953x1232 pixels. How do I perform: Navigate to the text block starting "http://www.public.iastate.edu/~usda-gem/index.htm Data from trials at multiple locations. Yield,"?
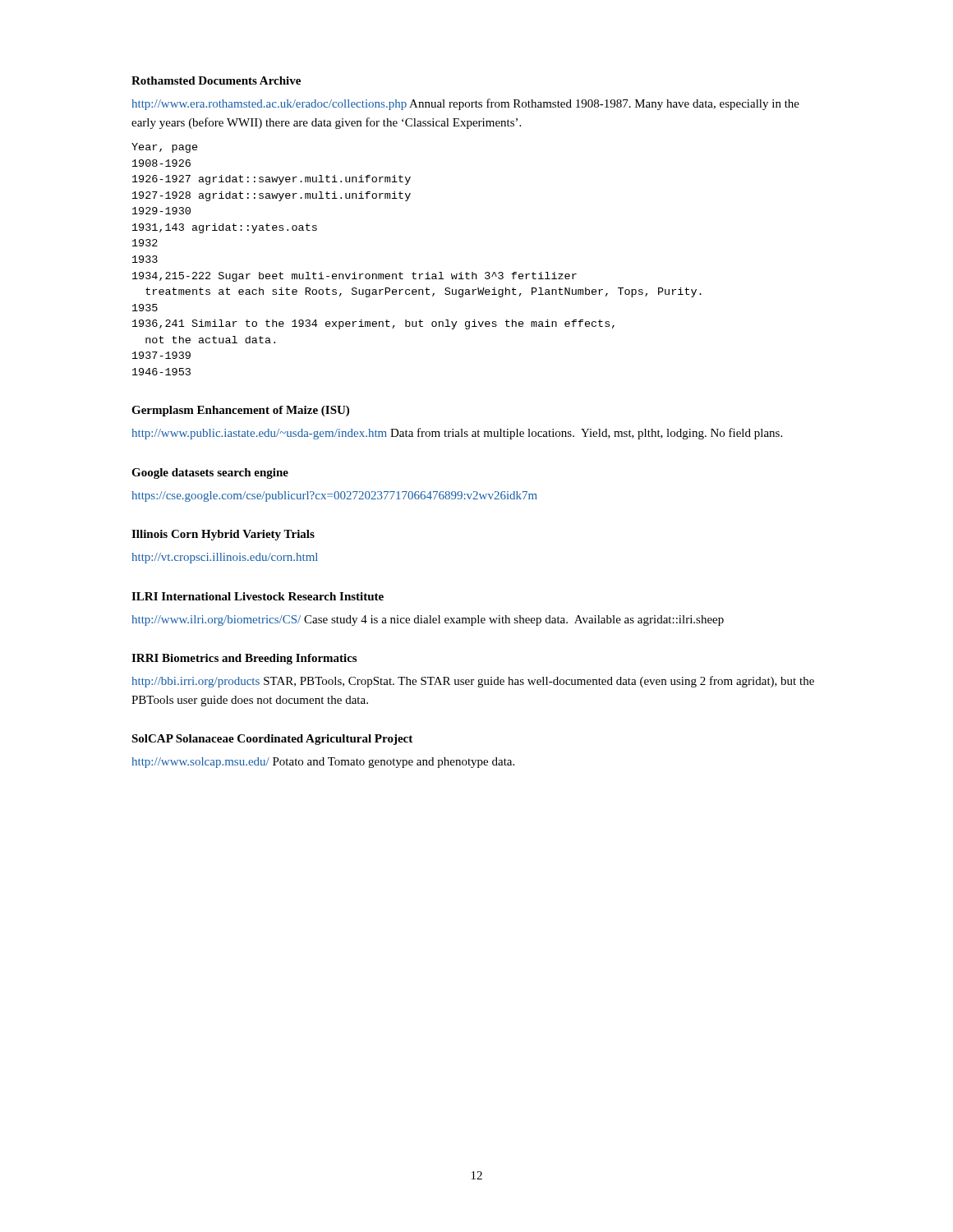click(457, 433)
